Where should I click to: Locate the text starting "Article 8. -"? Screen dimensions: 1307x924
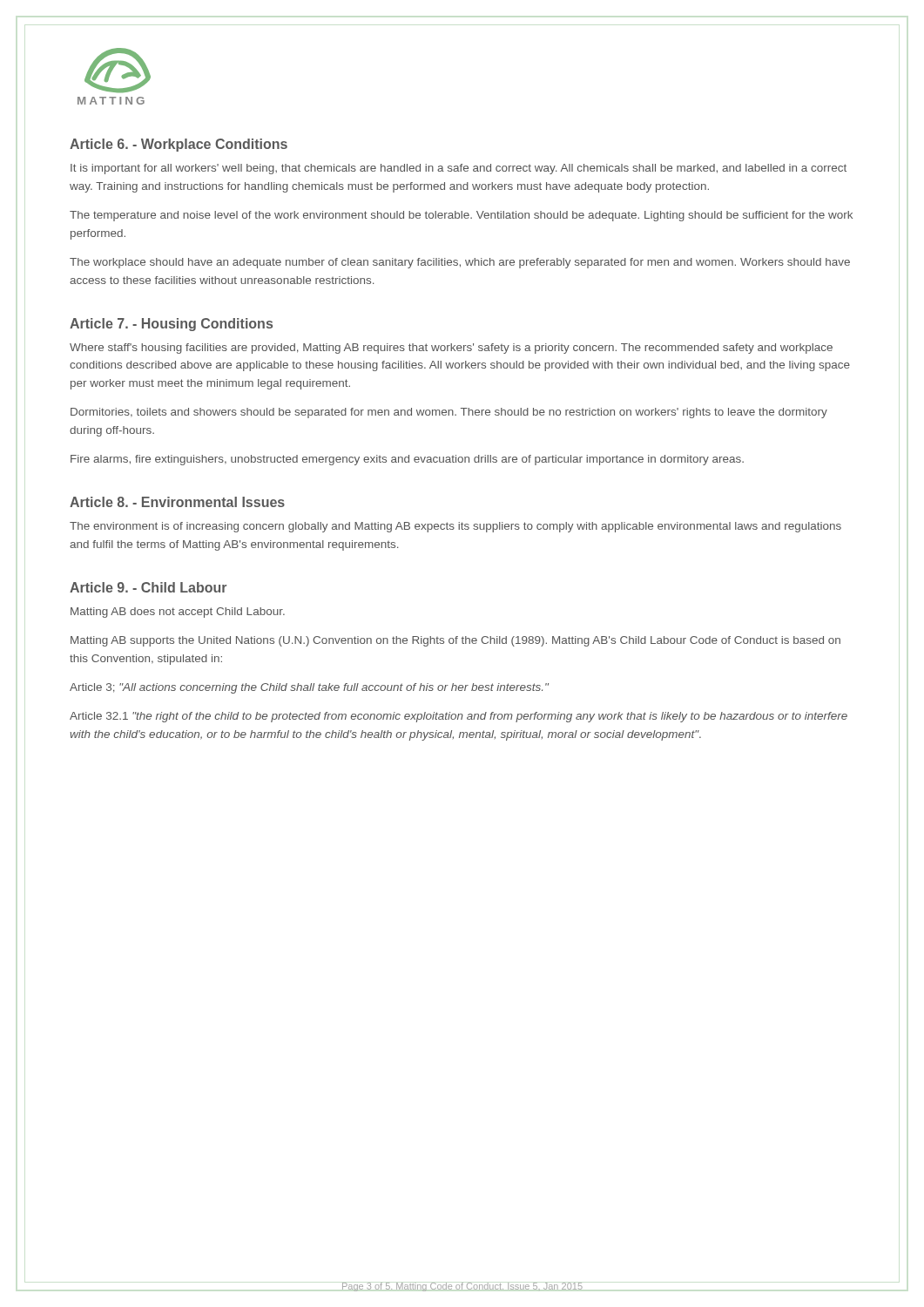point(177,502)
